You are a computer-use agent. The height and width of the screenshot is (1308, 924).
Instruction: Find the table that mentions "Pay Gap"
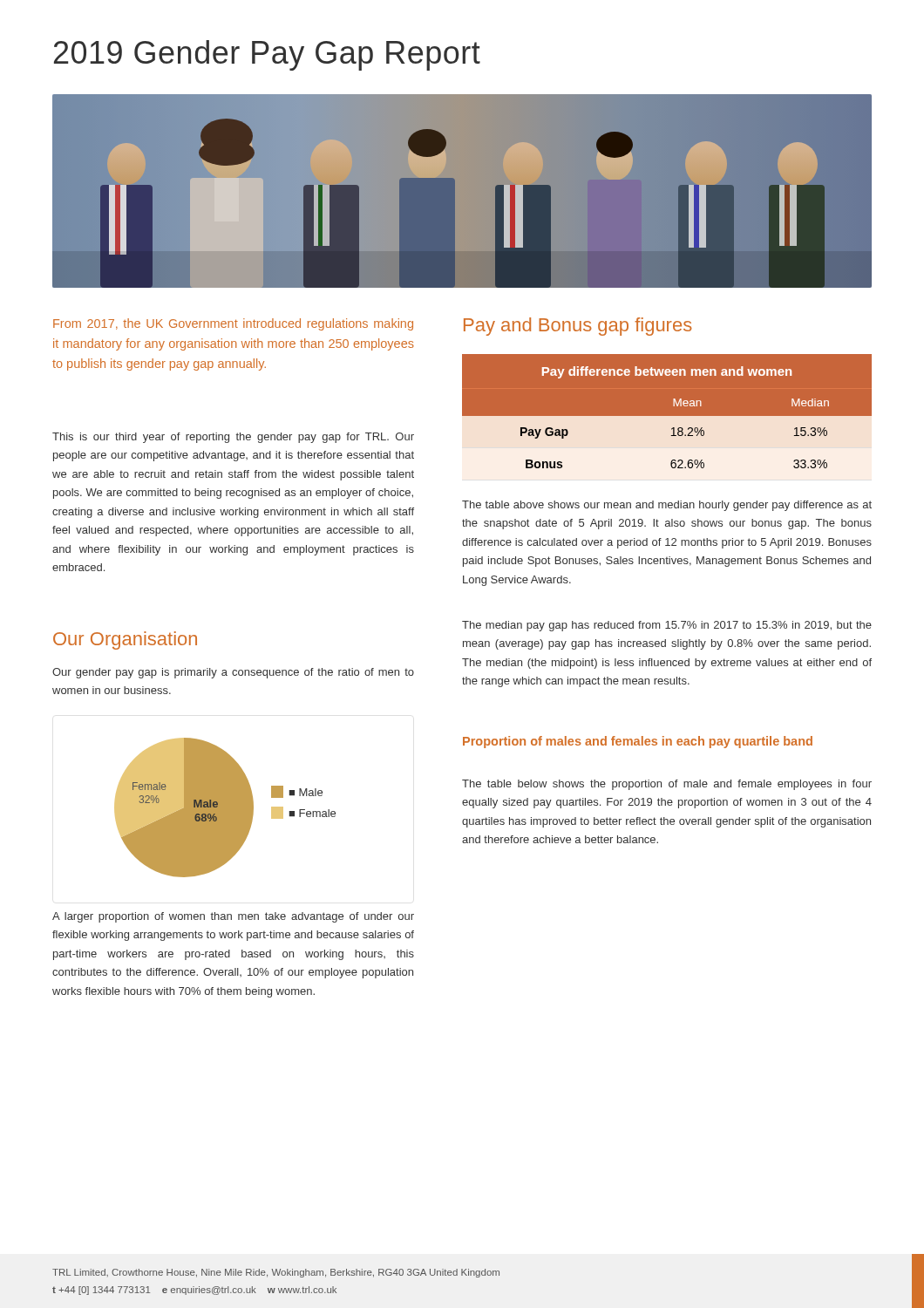point(667,424)
